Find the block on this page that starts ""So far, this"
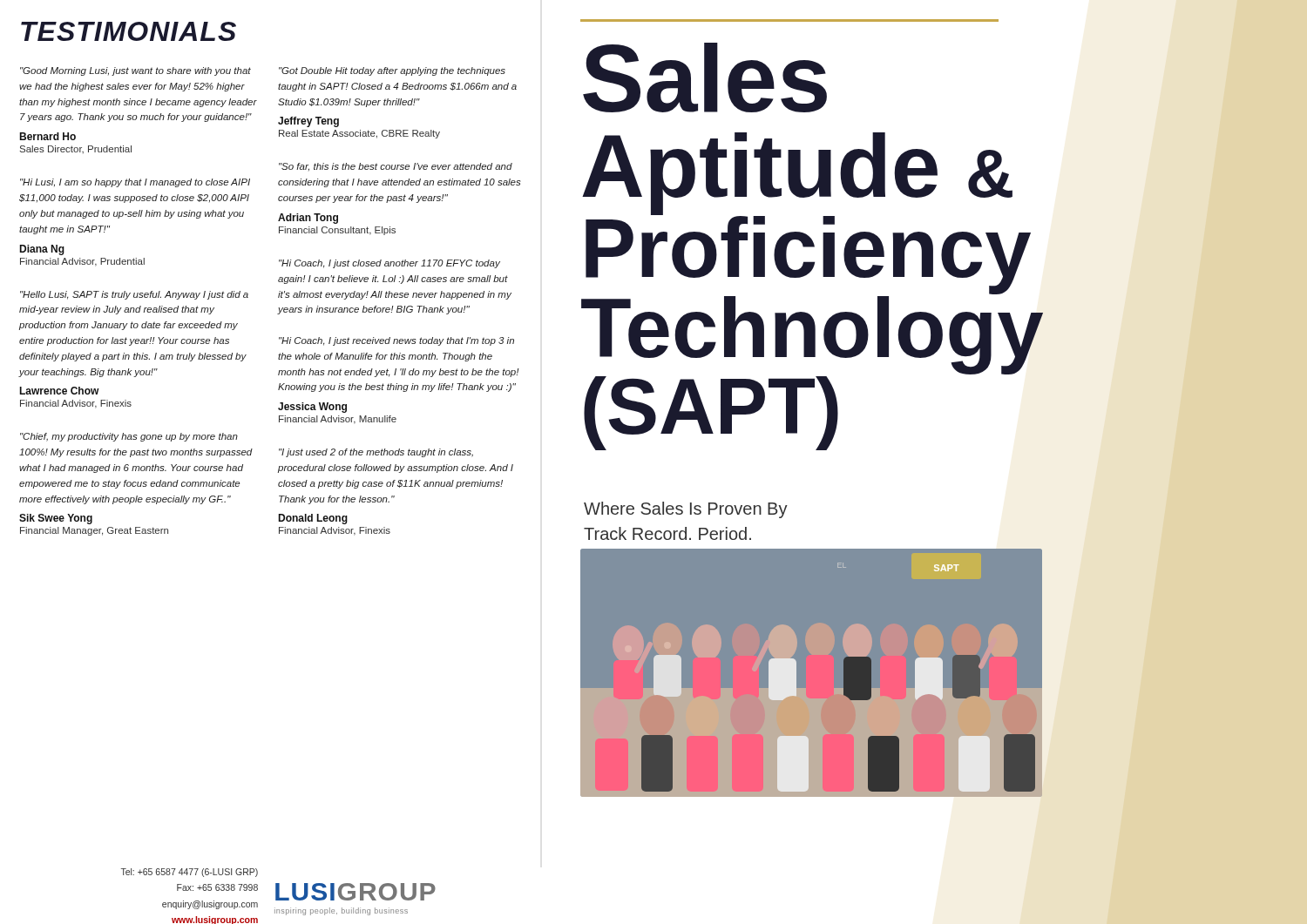Viewport: 1307px width, 924px height. click(x=400, y=197)
